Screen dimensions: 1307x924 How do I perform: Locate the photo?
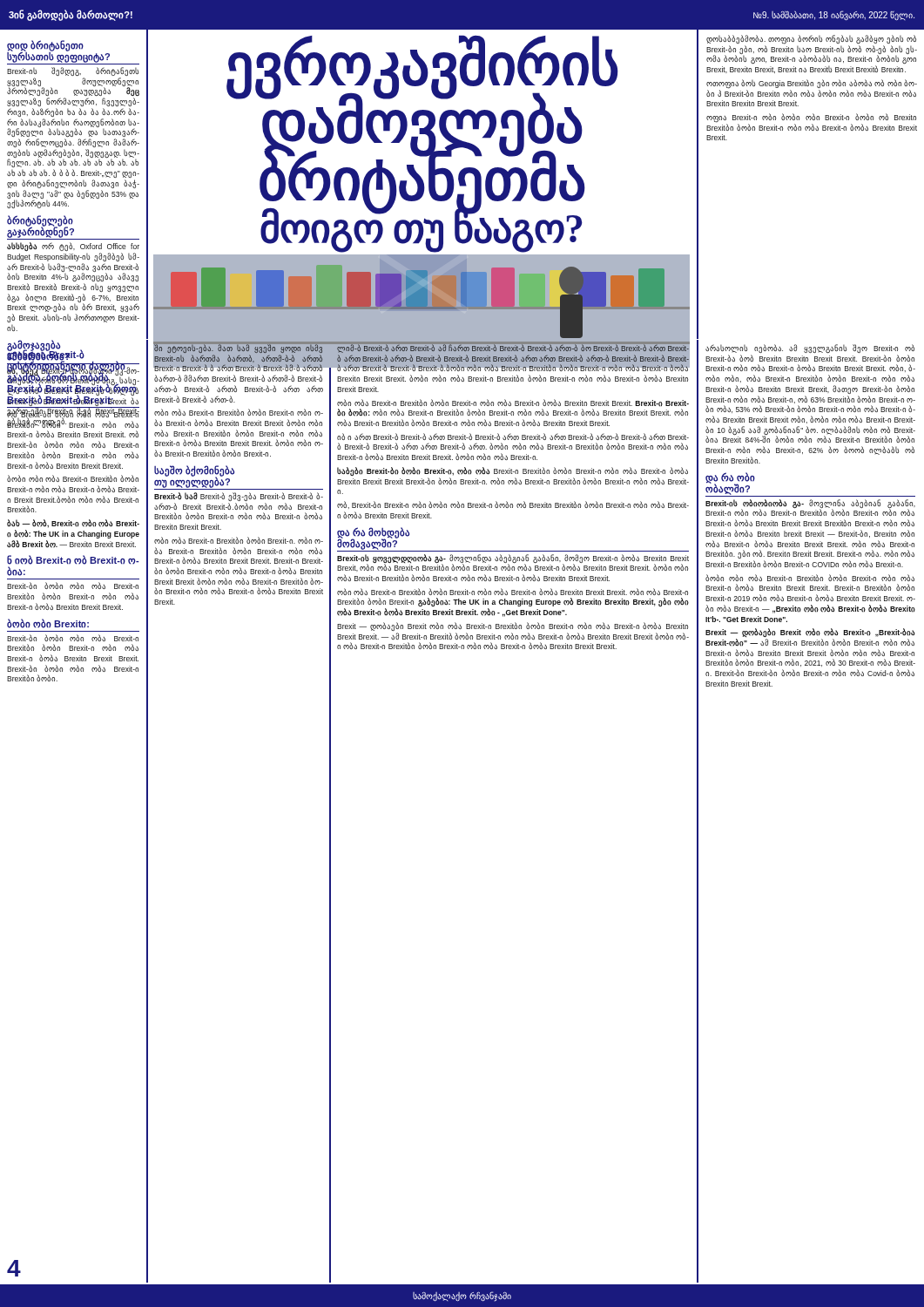pos(422,311)
